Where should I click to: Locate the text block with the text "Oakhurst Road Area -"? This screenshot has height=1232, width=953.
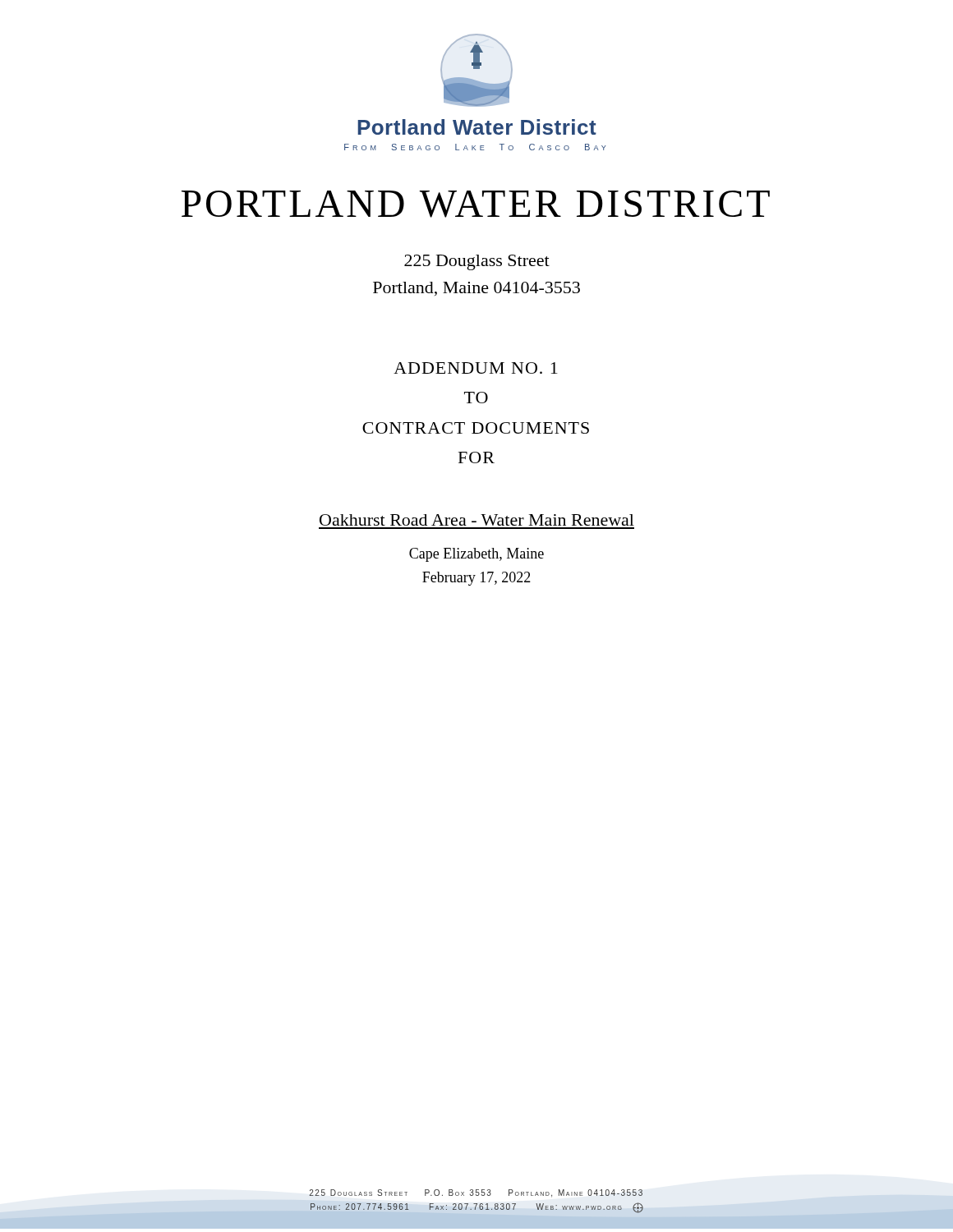point(476,519)
